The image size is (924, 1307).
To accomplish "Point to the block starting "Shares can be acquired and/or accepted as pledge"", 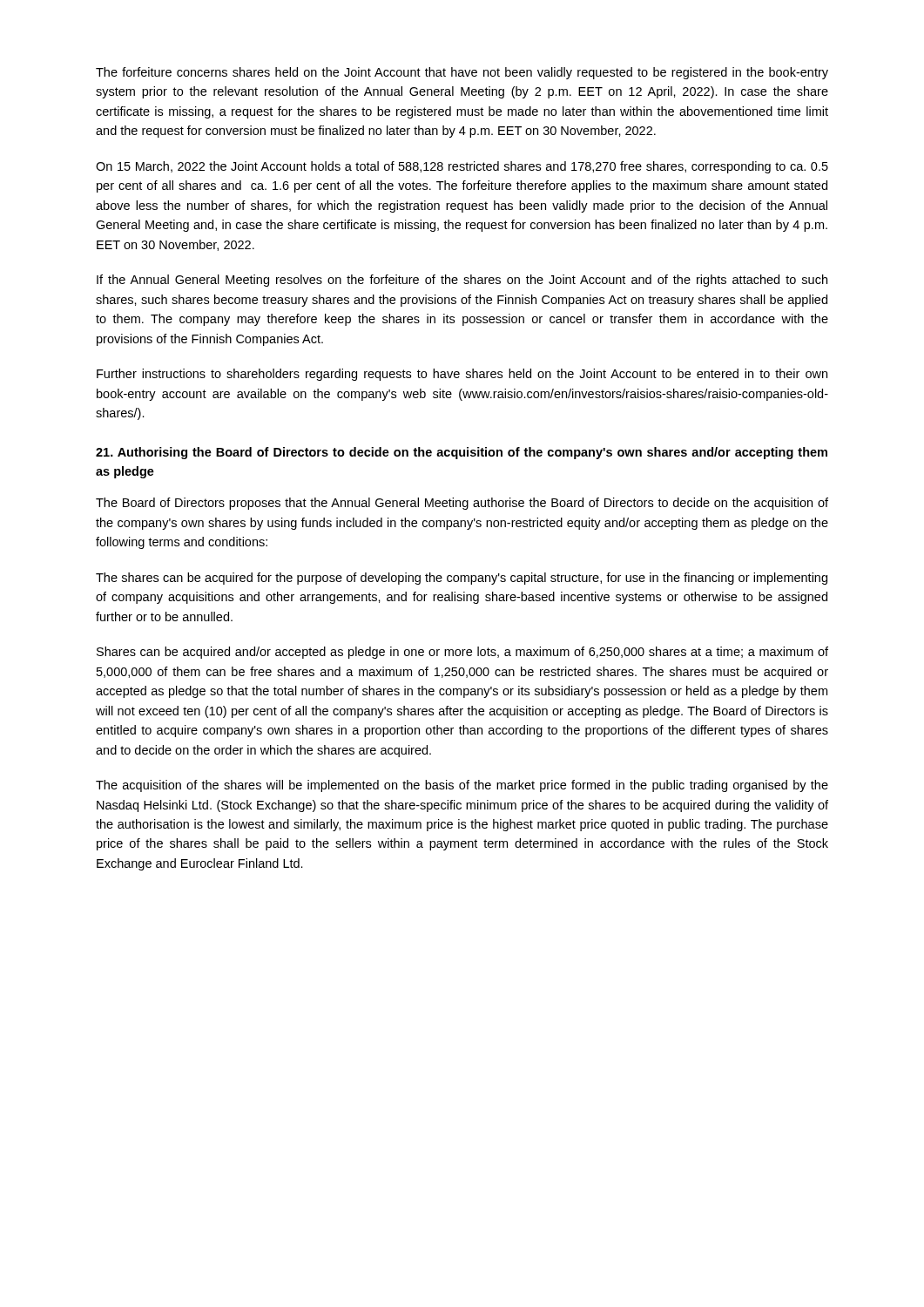I will coord(462,701).
